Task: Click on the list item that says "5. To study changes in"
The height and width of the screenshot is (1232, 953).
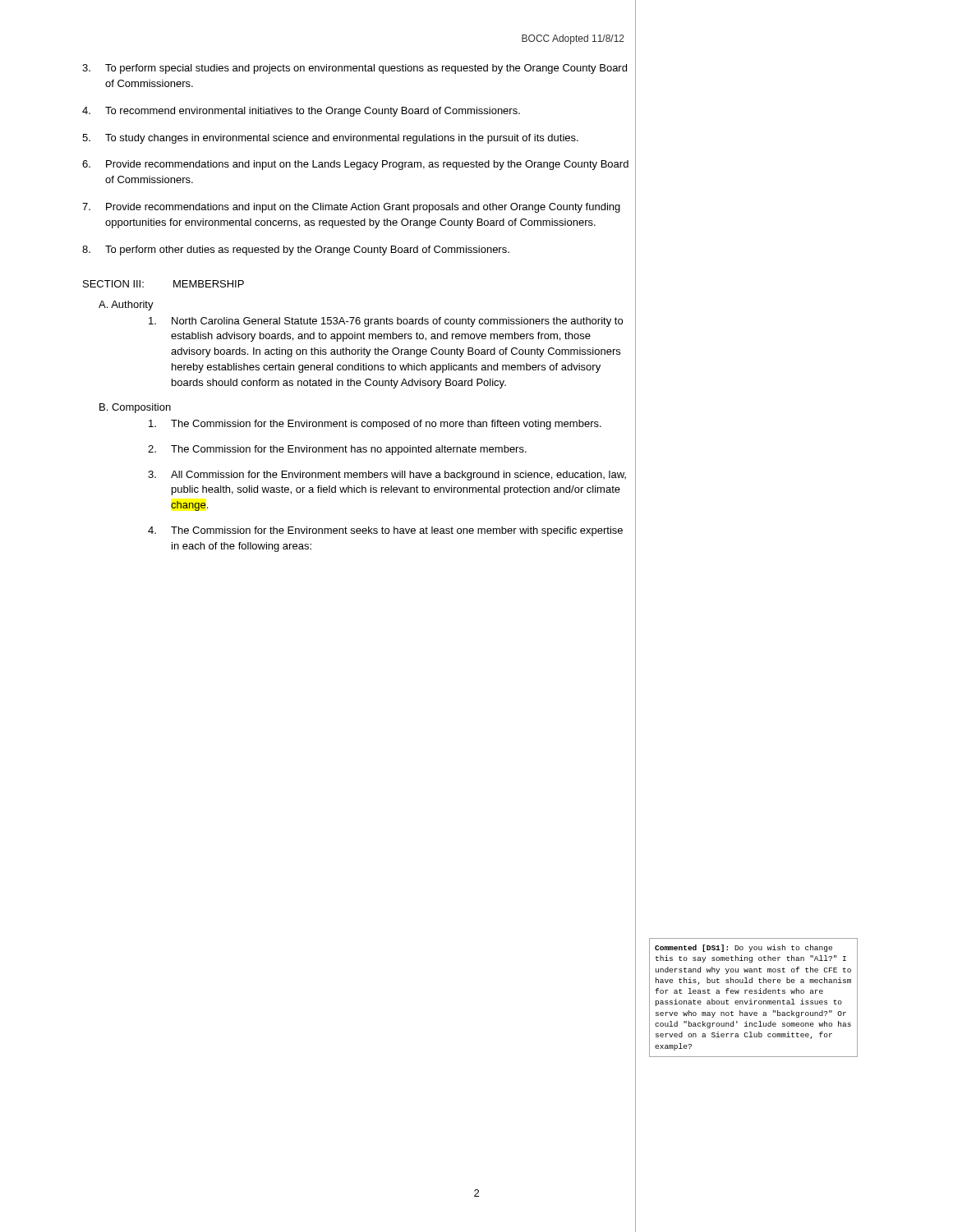Action: coord(357,138)
